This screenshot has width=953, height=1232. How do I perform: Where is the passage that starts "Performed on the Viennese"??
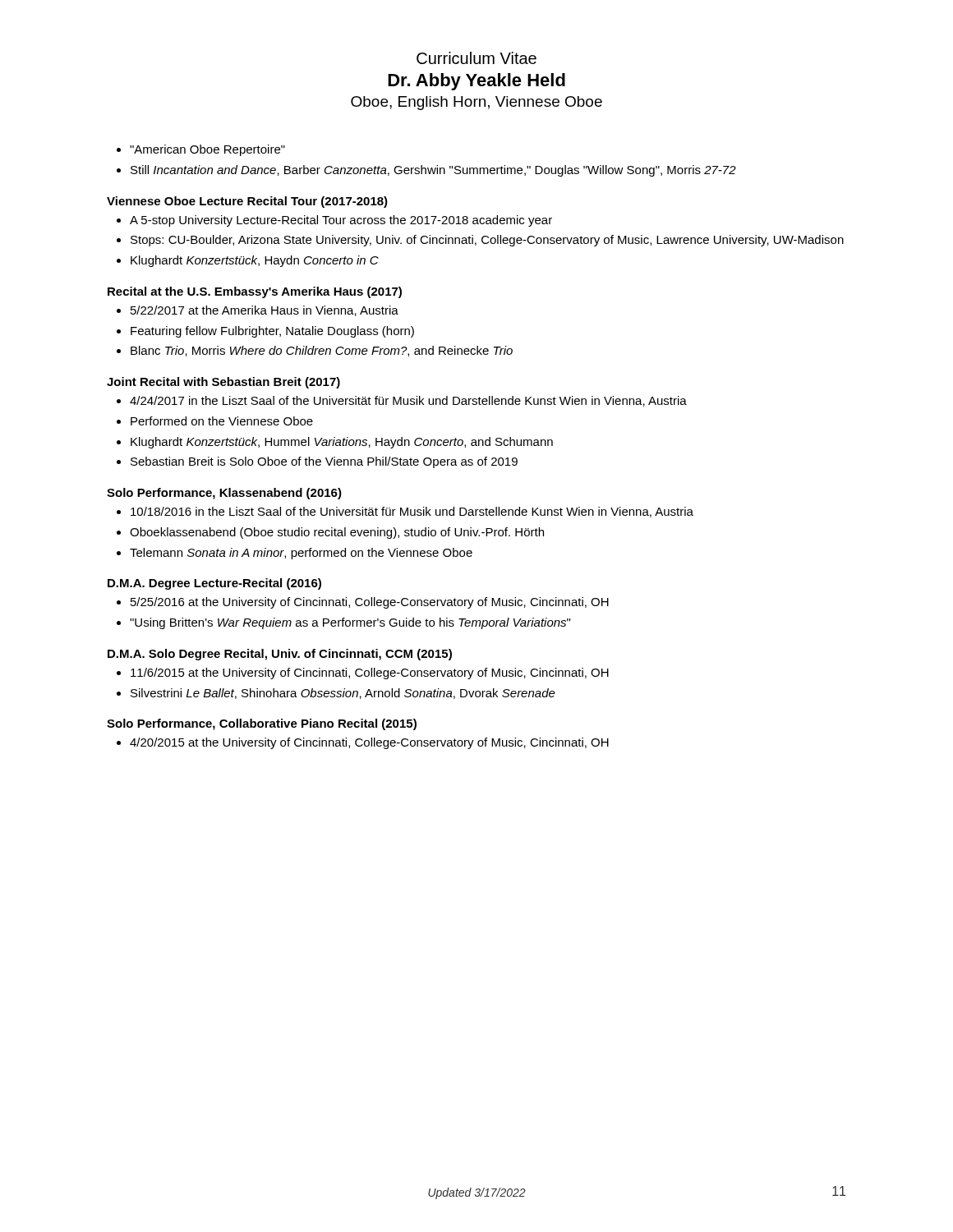pyautogui.click(x=221, y=421)
